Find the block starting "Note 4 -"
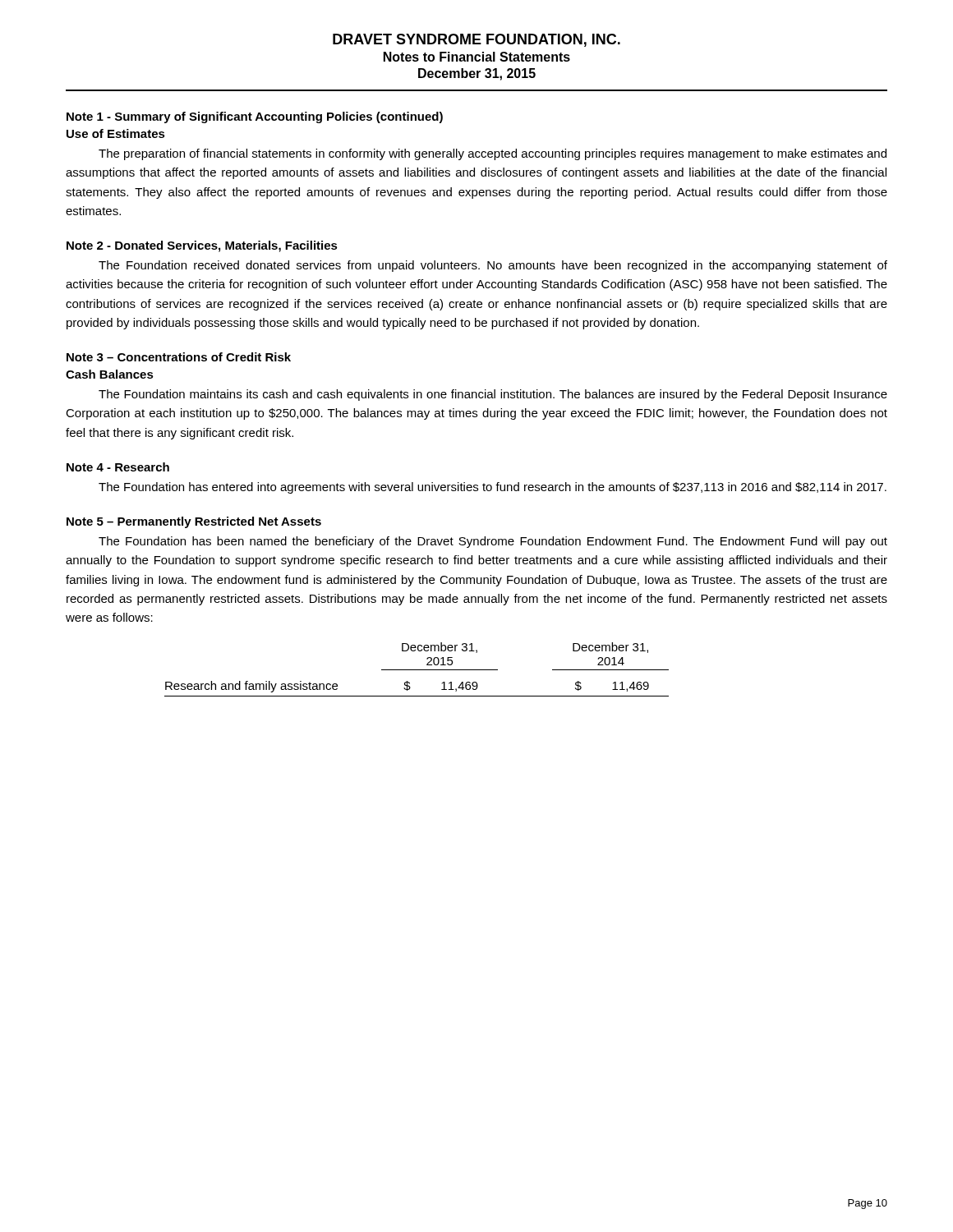Screen dimensions: 1232x953 click(x=118, y=467)
